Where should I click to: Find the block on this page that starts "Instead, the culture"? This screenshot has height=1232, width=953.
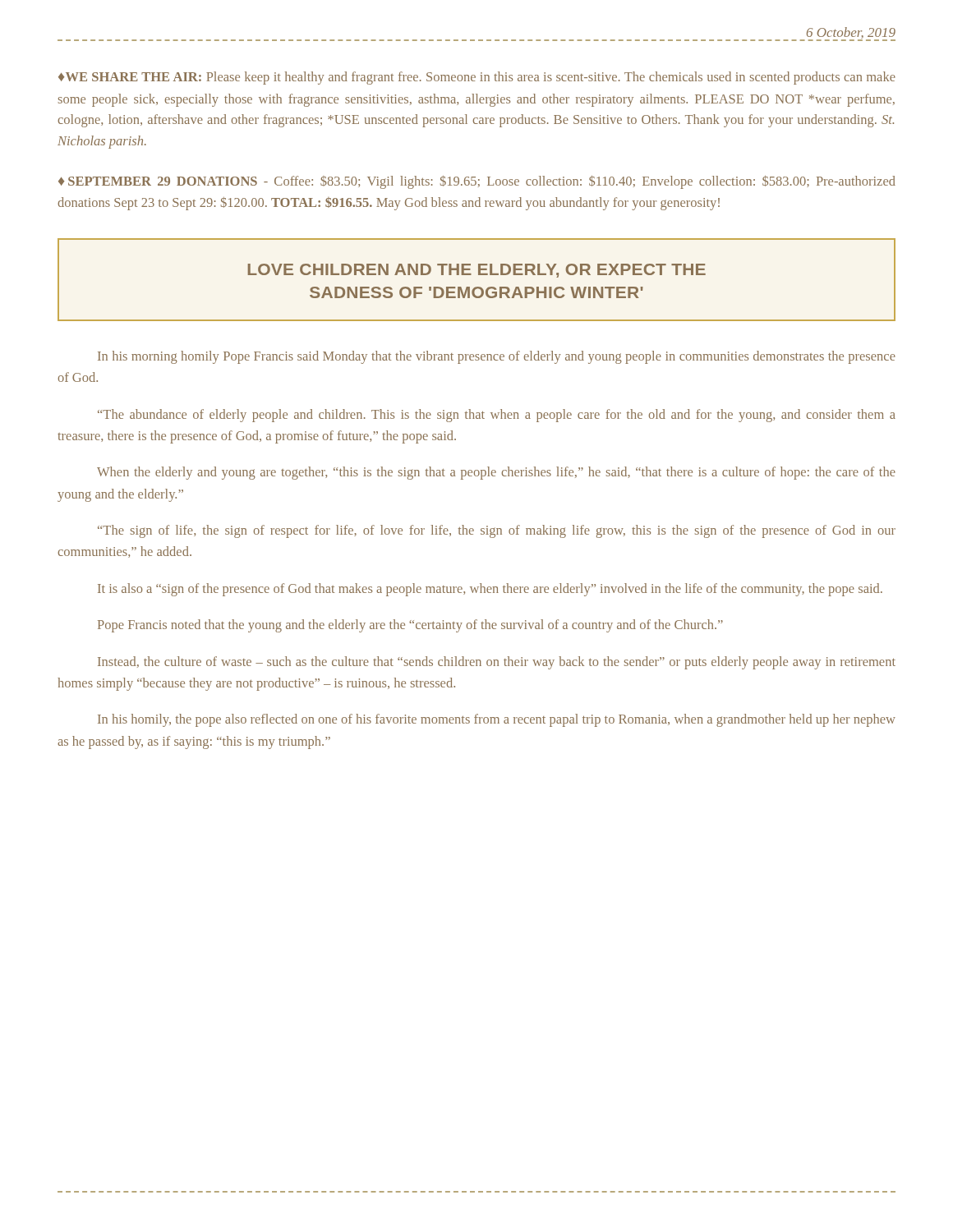click(x=476, y=672)
